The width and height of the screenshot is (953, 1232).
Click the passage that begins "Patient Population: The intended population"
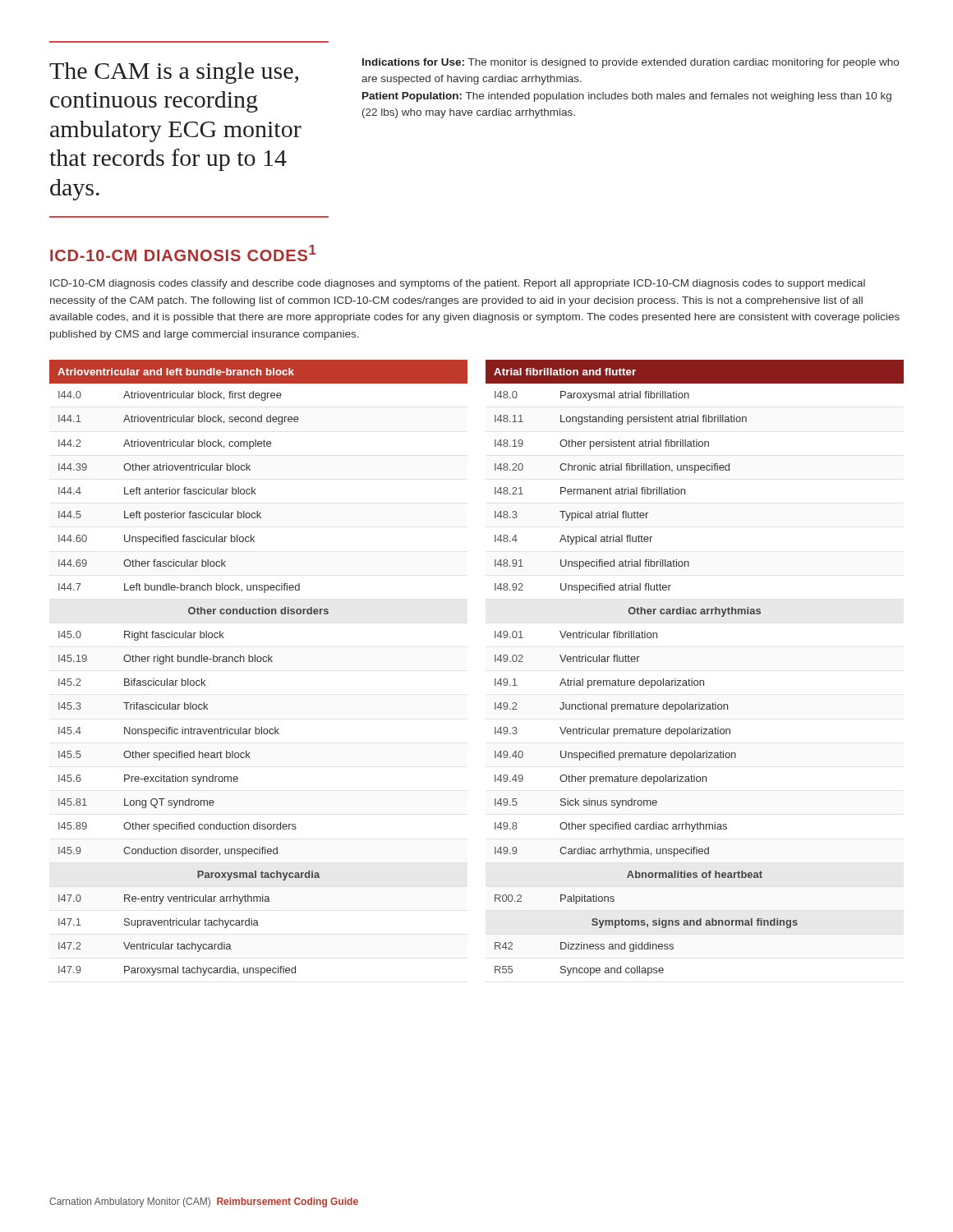(x=633, y=104)
